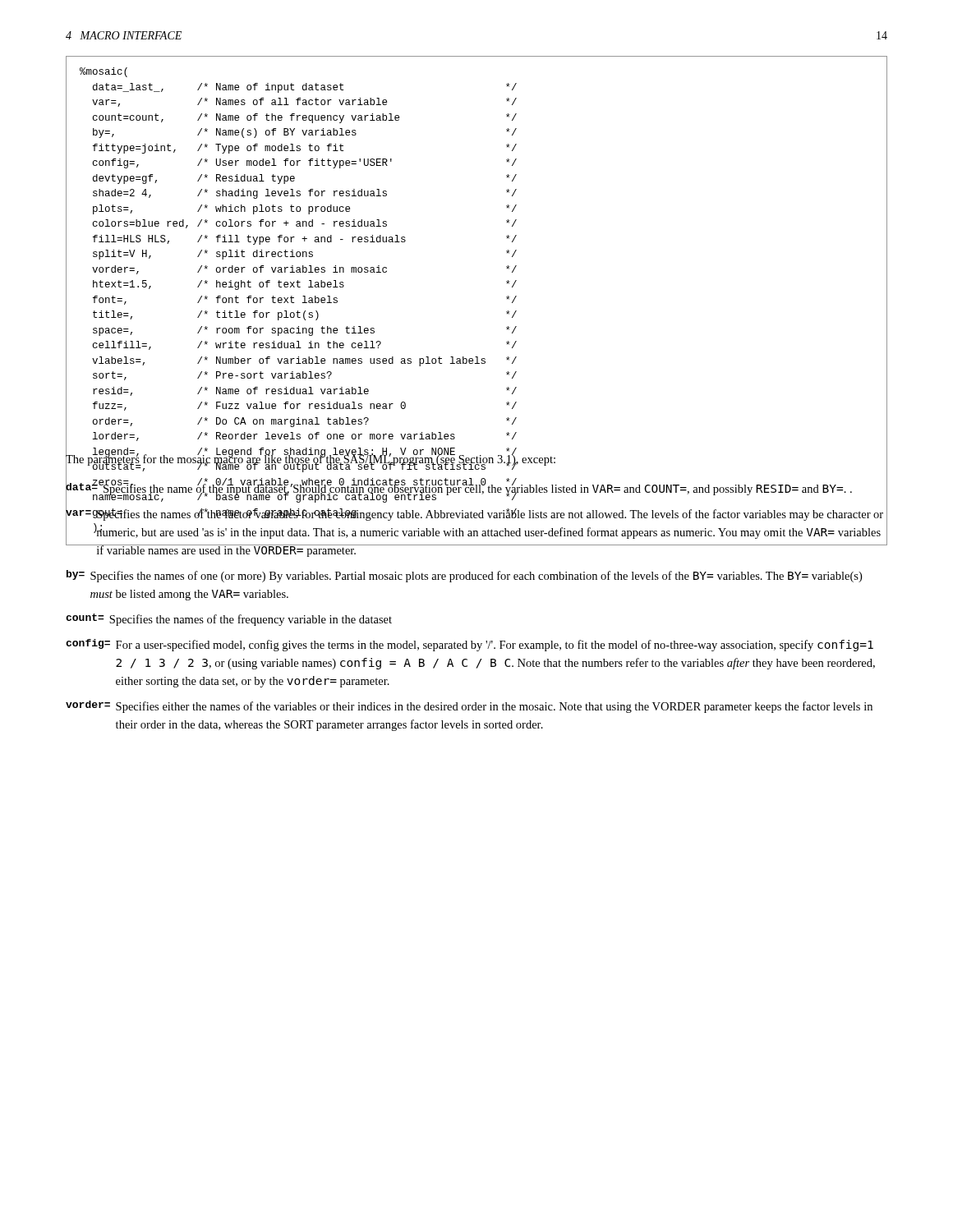Where is the passage that starts "%mosaic( data=_last_, /* Name of input dataset */"?

pyautogui.click(x=104, y=72)
